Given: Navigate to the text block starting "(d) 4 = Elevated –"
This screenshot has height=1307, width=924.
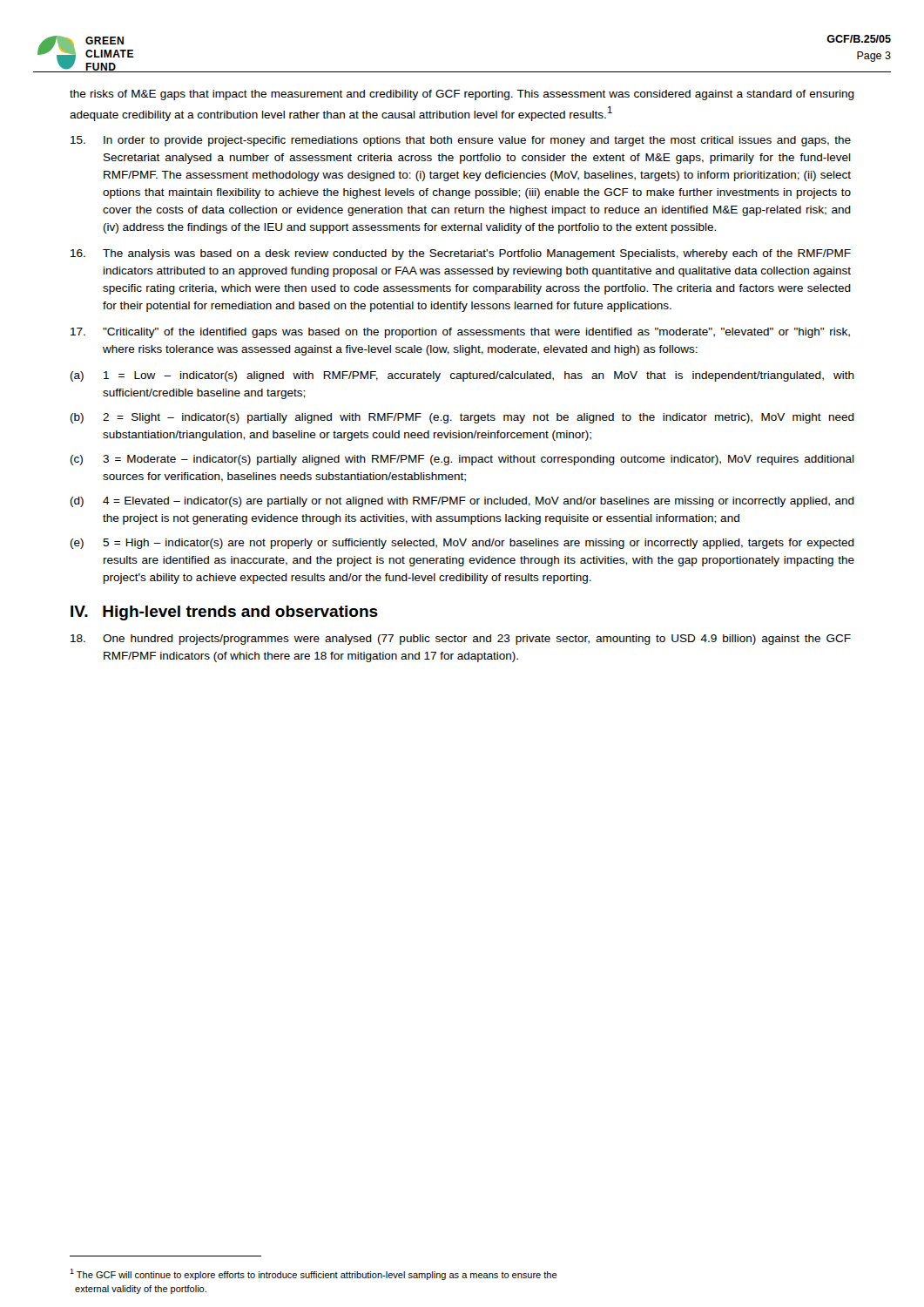Looking at the screenshot, I should [x=462, y=510].
